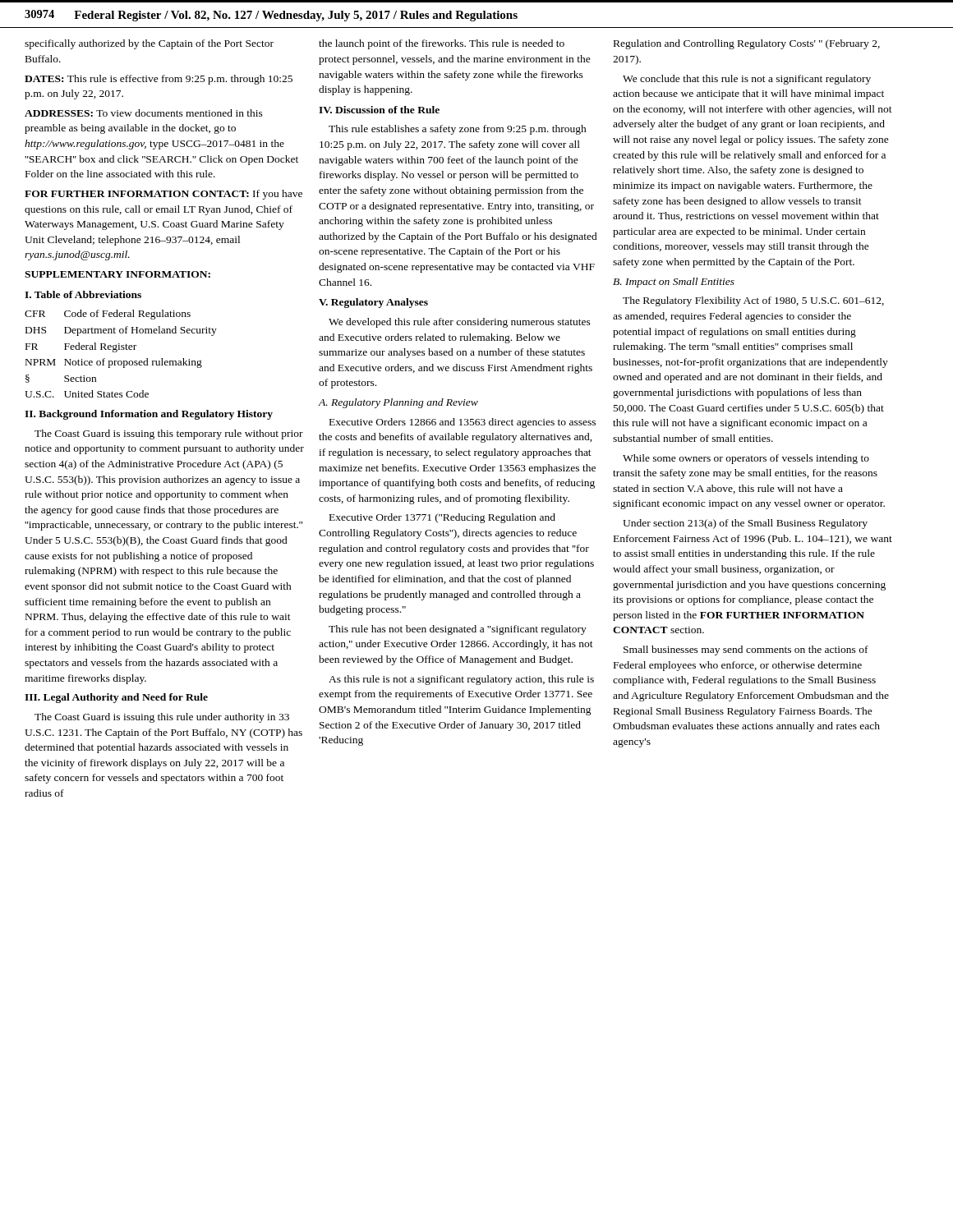953x1232 pixels.
Task: Locate the text starting "Small businesses may send comments"
Action: coord(753,696)
